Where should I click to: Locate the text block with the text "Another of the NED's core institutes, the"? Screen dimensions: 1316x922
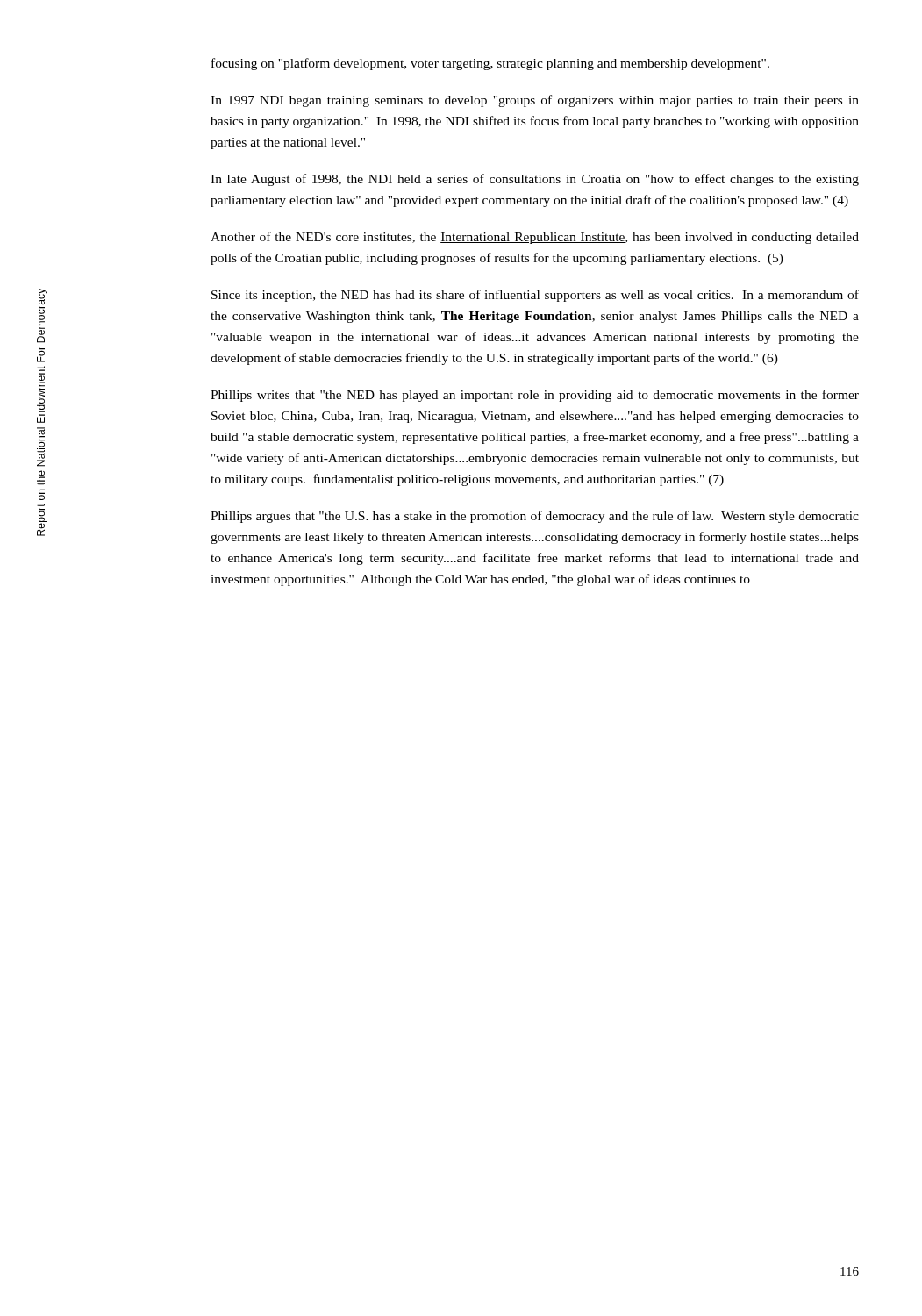tap(535, 247)
